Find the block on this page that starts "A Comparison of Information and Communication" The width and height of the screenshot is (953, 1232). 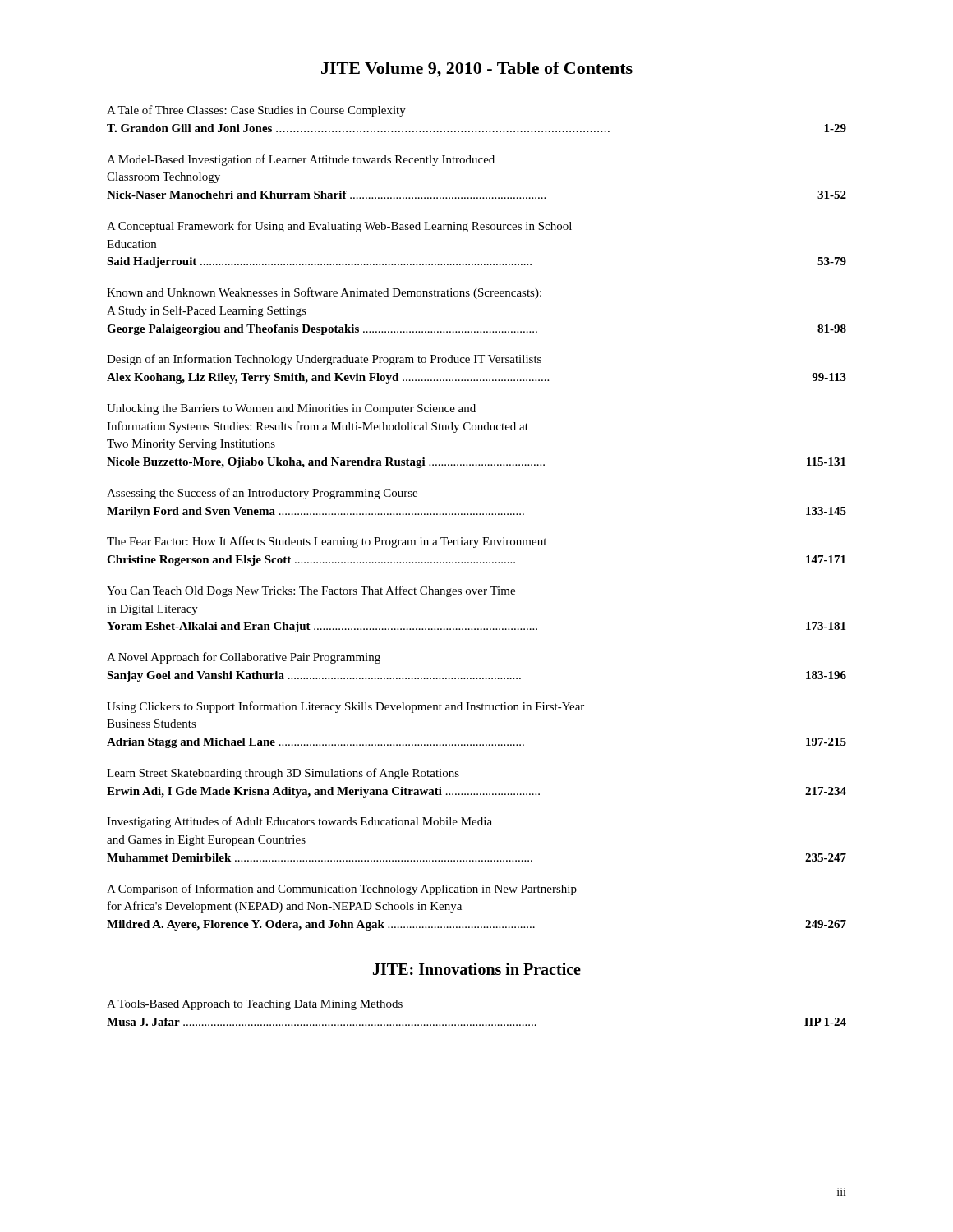point(342,890)
